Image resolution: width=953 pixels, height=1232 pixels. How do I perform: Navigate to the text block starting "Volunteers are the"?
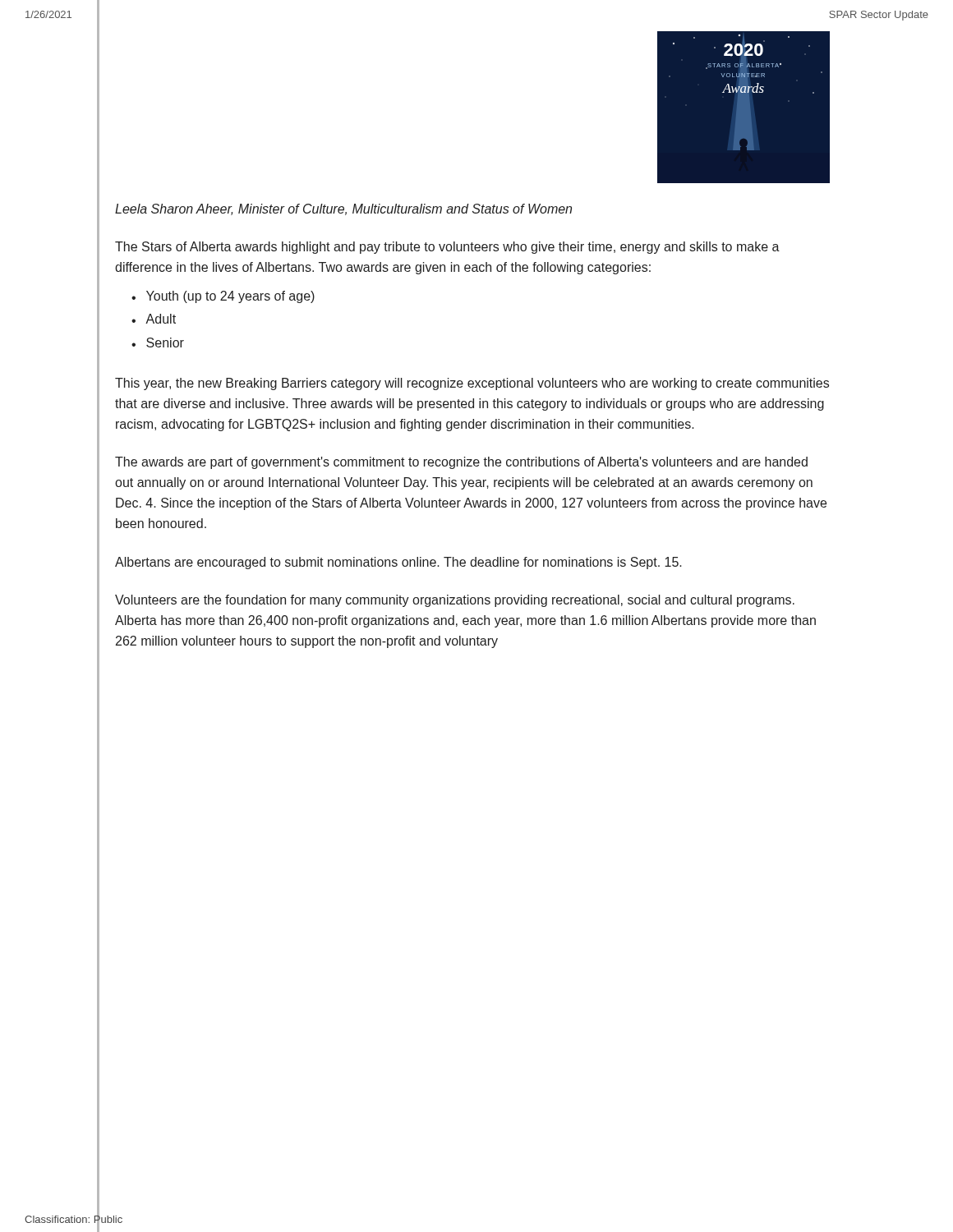[x=466, y=621]
